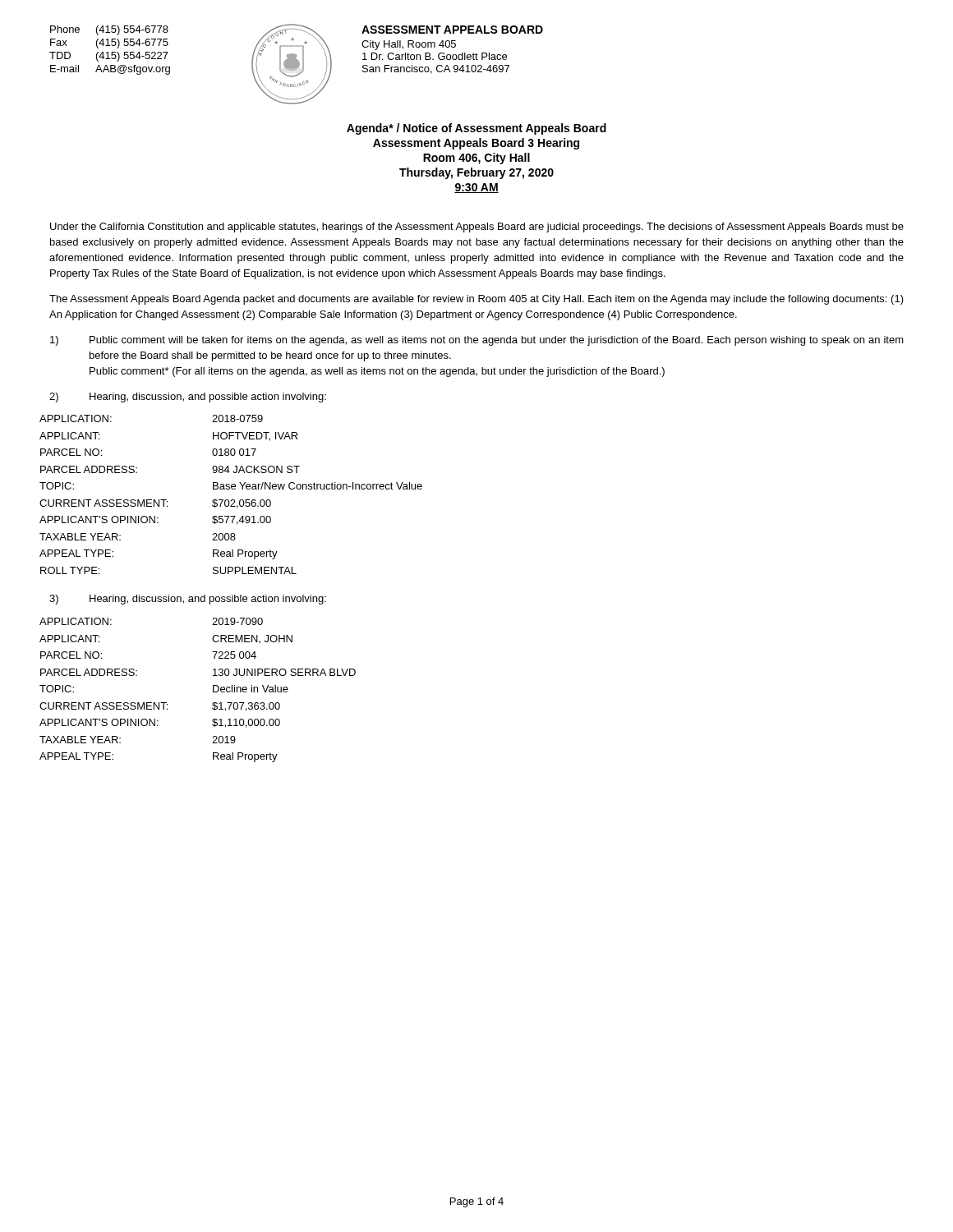Select the text block containing "The Assessment Appeals Board Agenda packet"
Image resolution: width=953 pixels, height=1232 pixels.
coord(476,307)
